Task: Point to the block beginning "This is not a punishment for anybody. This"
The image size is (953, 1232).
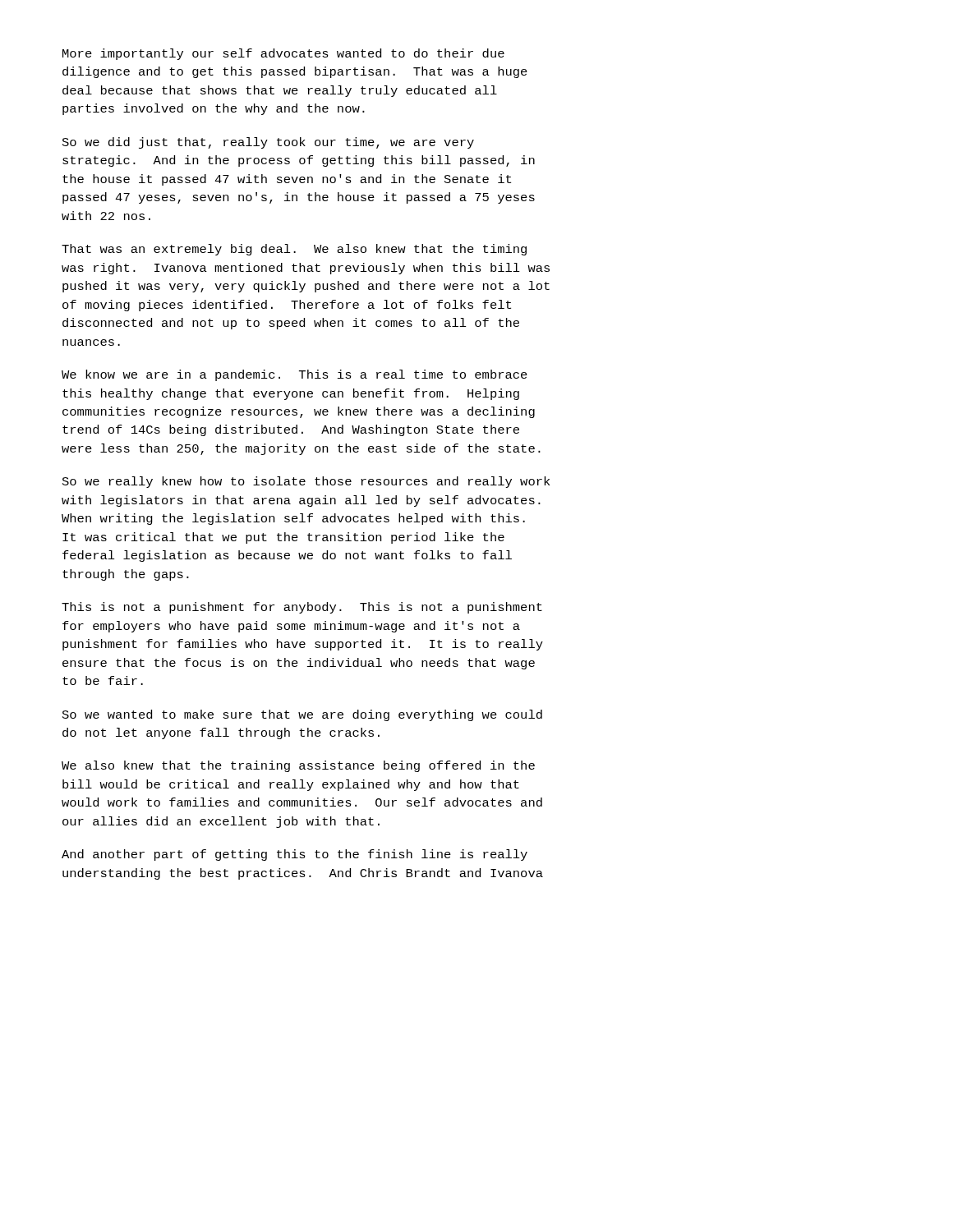Action: [302, 645]
